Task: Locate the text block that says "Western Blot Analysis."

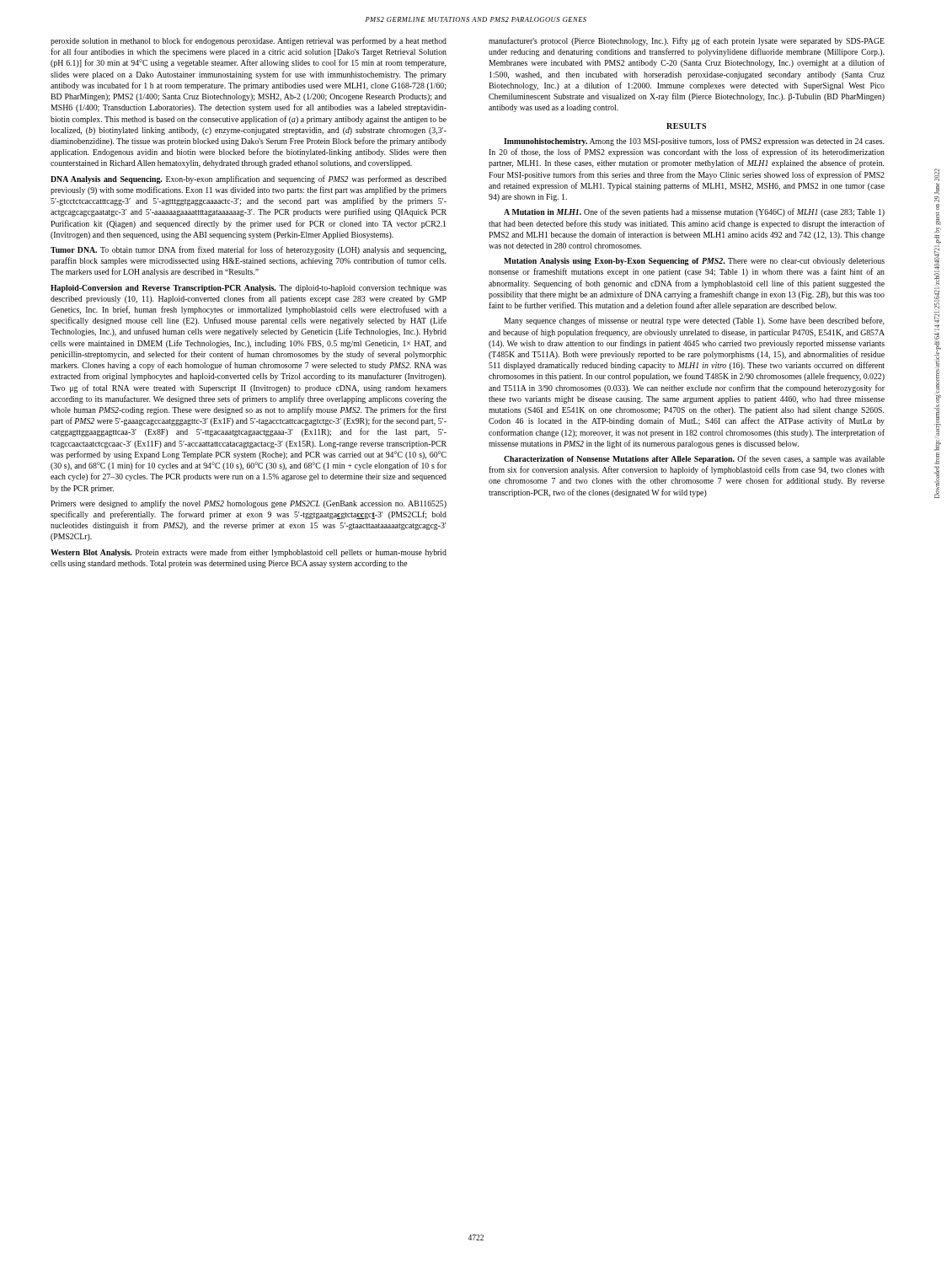Action: [x=249, y=558]
